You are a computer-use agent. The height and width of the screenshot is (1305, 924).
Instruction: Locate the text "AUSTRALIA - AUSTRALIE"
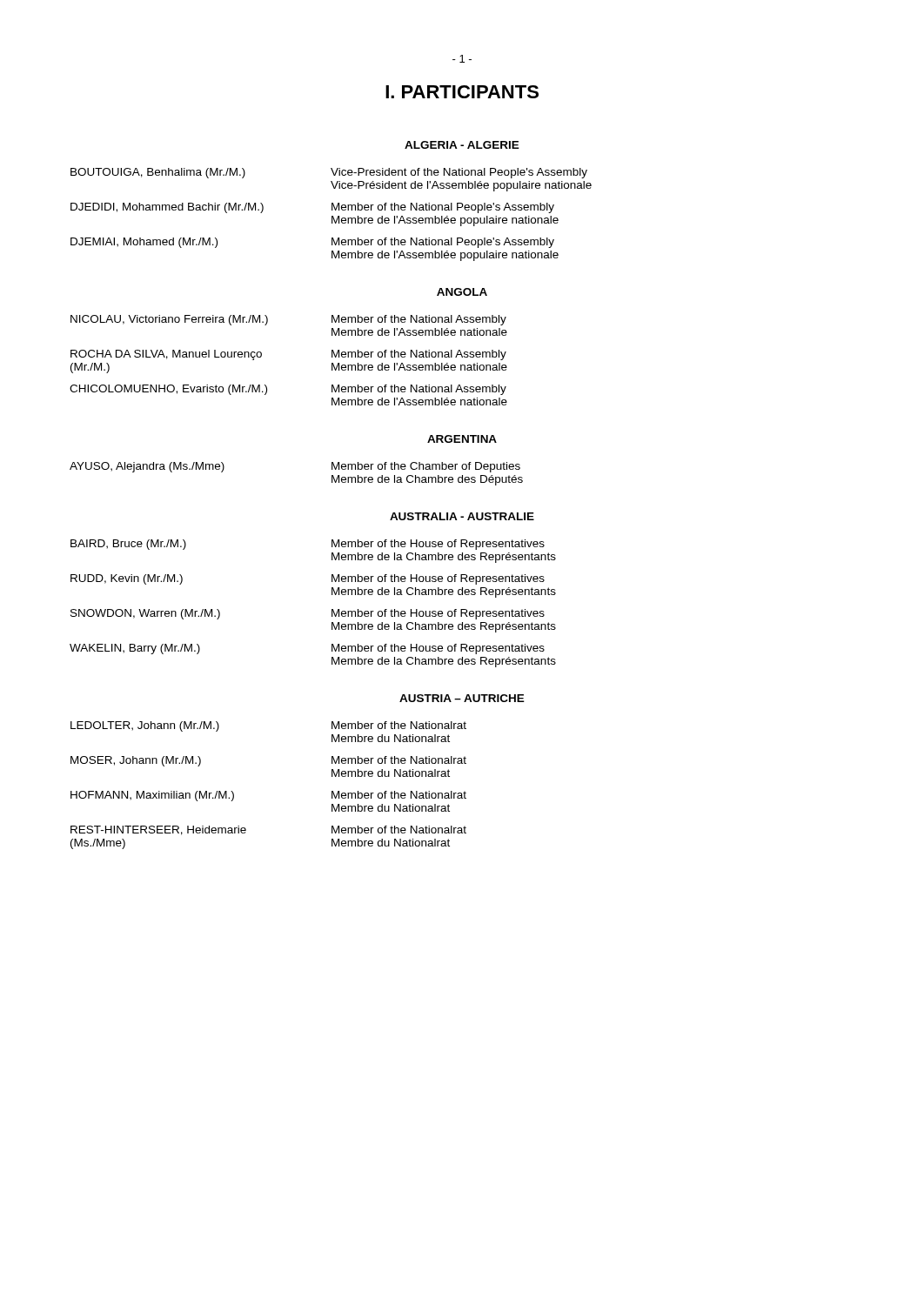tap(462, 516)
